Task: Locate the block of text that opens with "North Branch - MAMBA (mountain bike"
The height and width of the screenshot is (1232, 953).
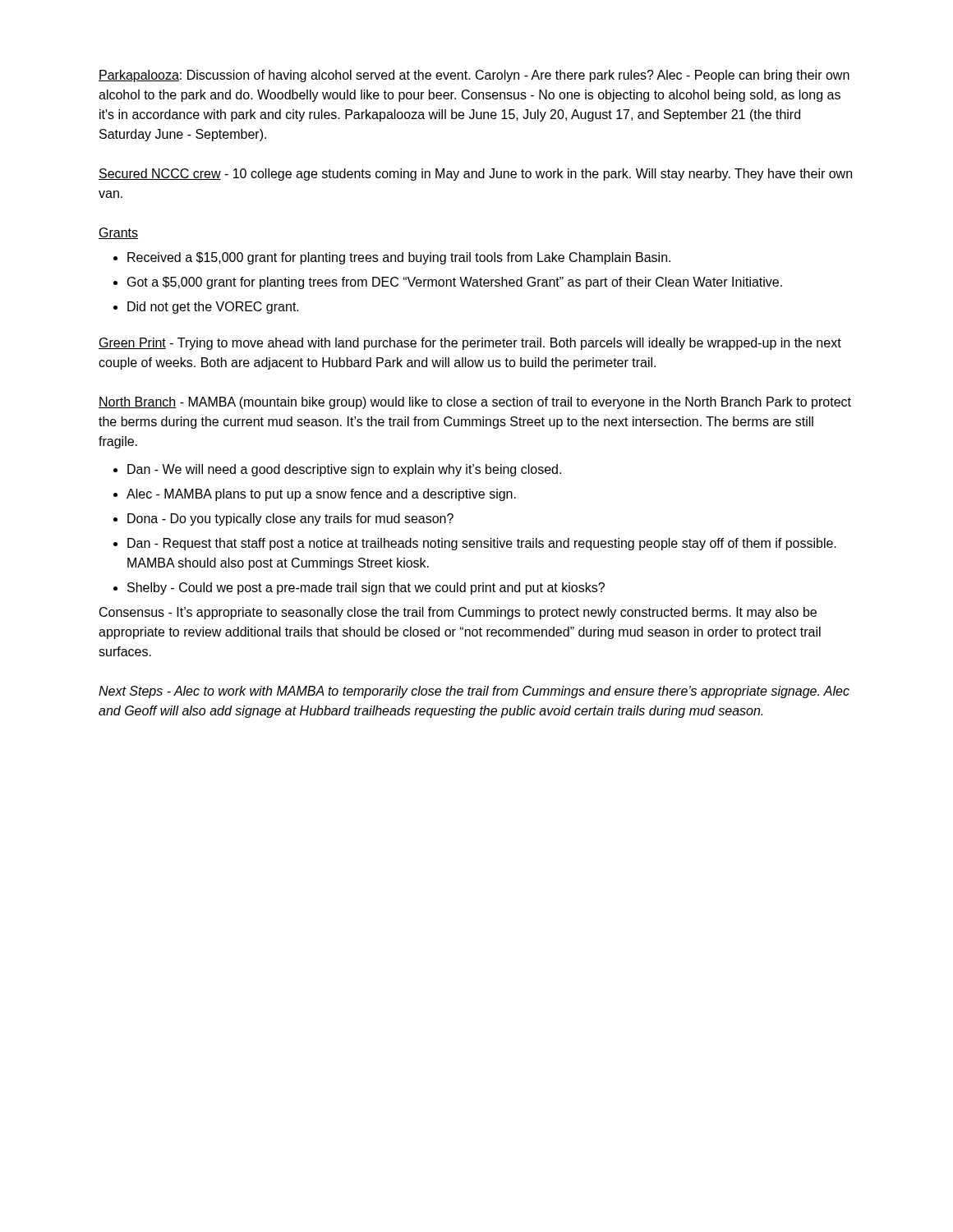Action: coord(475,422)
